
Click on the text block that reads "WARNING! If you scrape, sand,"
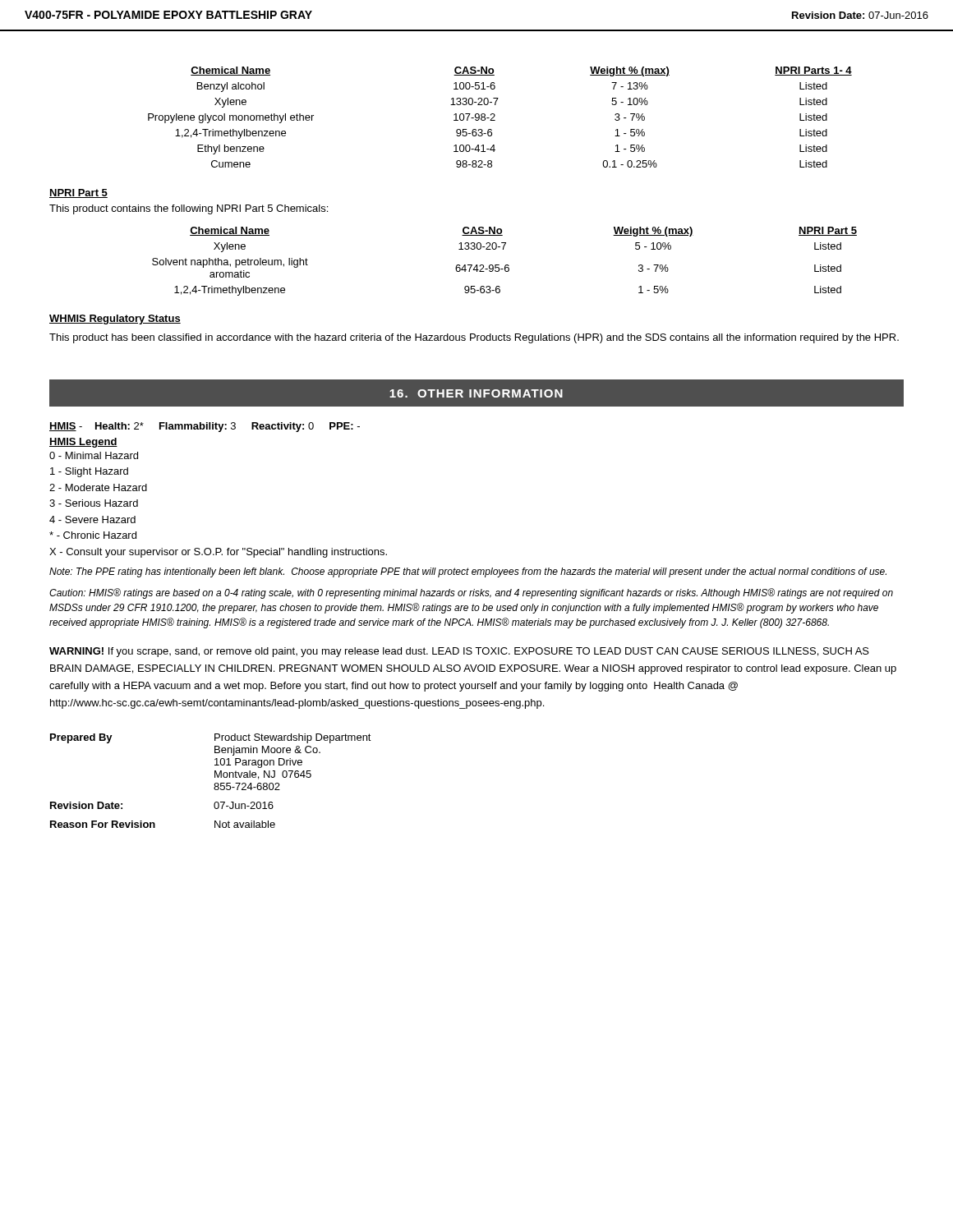point(473,677)
